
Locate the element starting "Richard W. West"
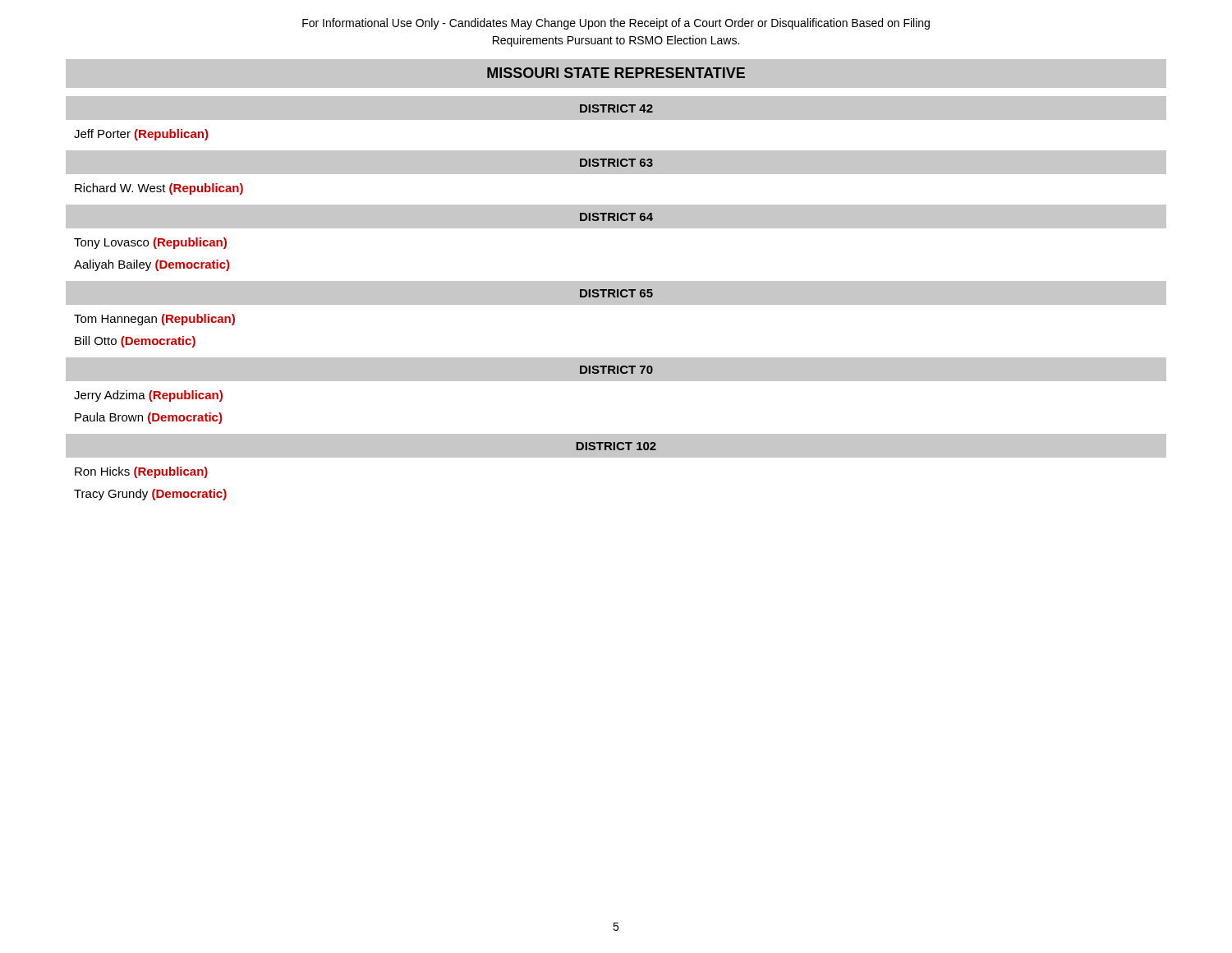159,188
